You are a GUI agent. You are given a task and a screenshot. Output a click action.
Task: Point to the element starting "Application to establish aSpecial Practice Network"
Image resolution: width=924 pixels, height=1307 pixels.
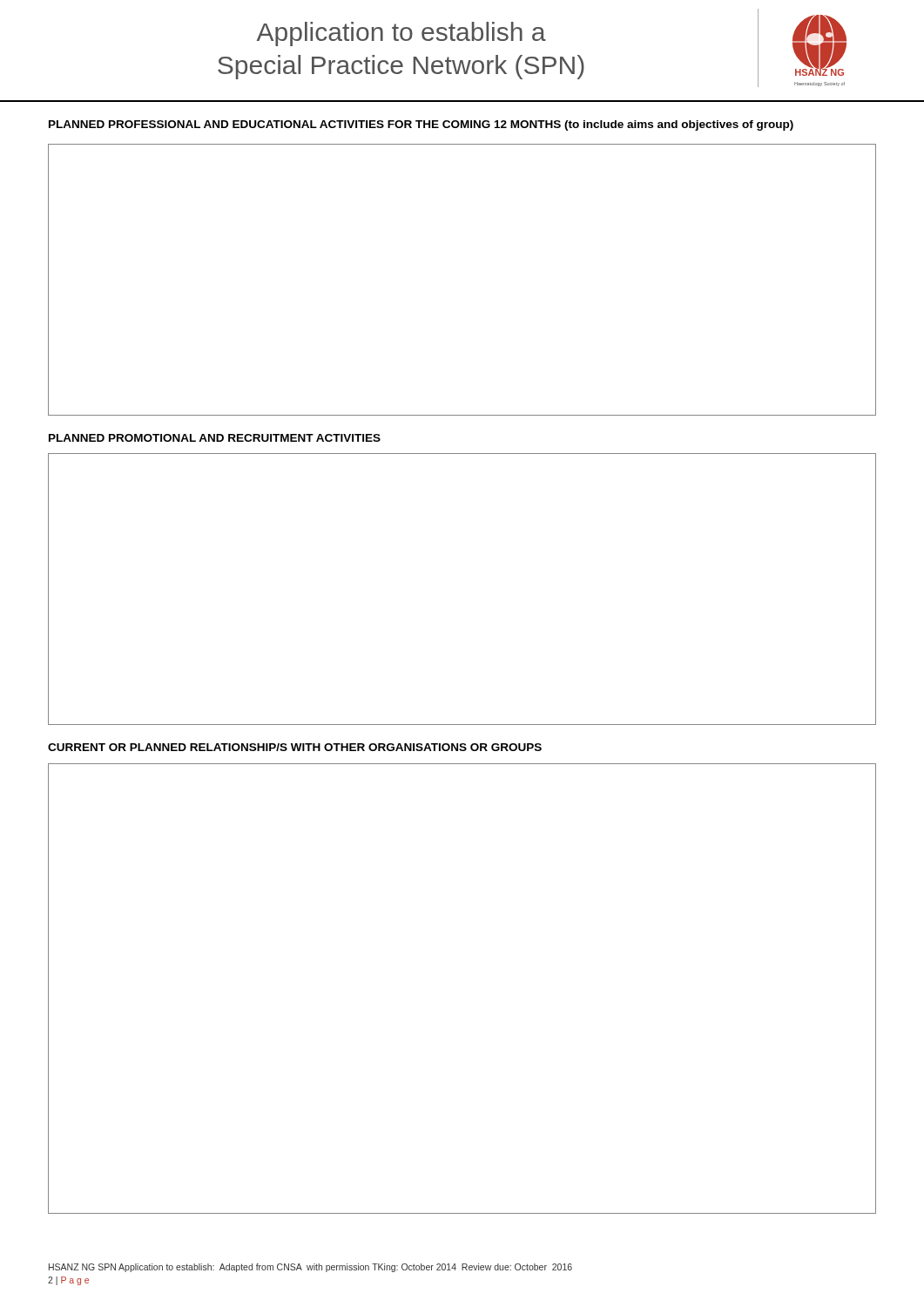pos(401,48)
